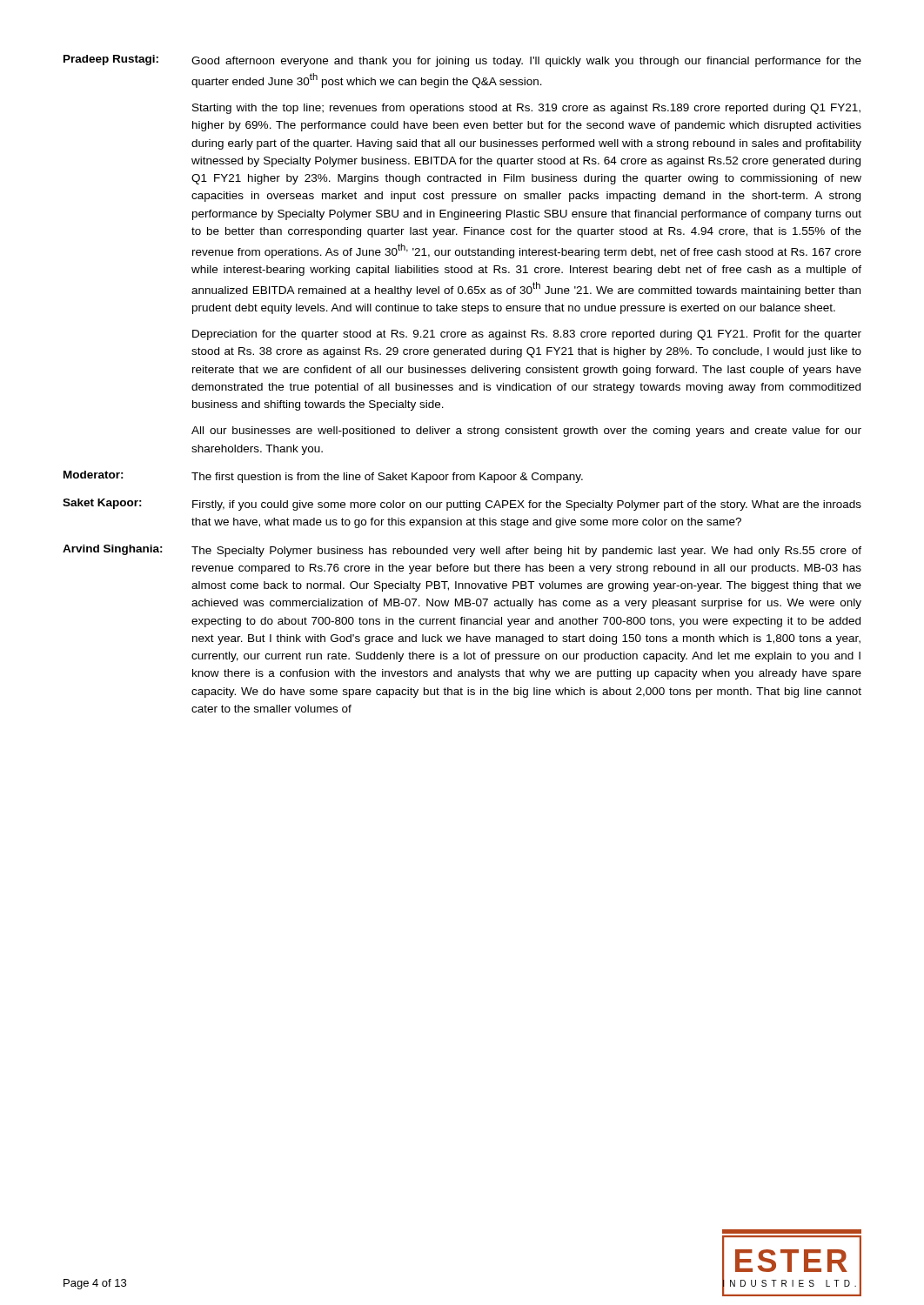Locate the text block that says "Arvind Singhania: The Specialty Polymer business"
The width and height of the screenshot is (924, 1305).
[462, 630]
